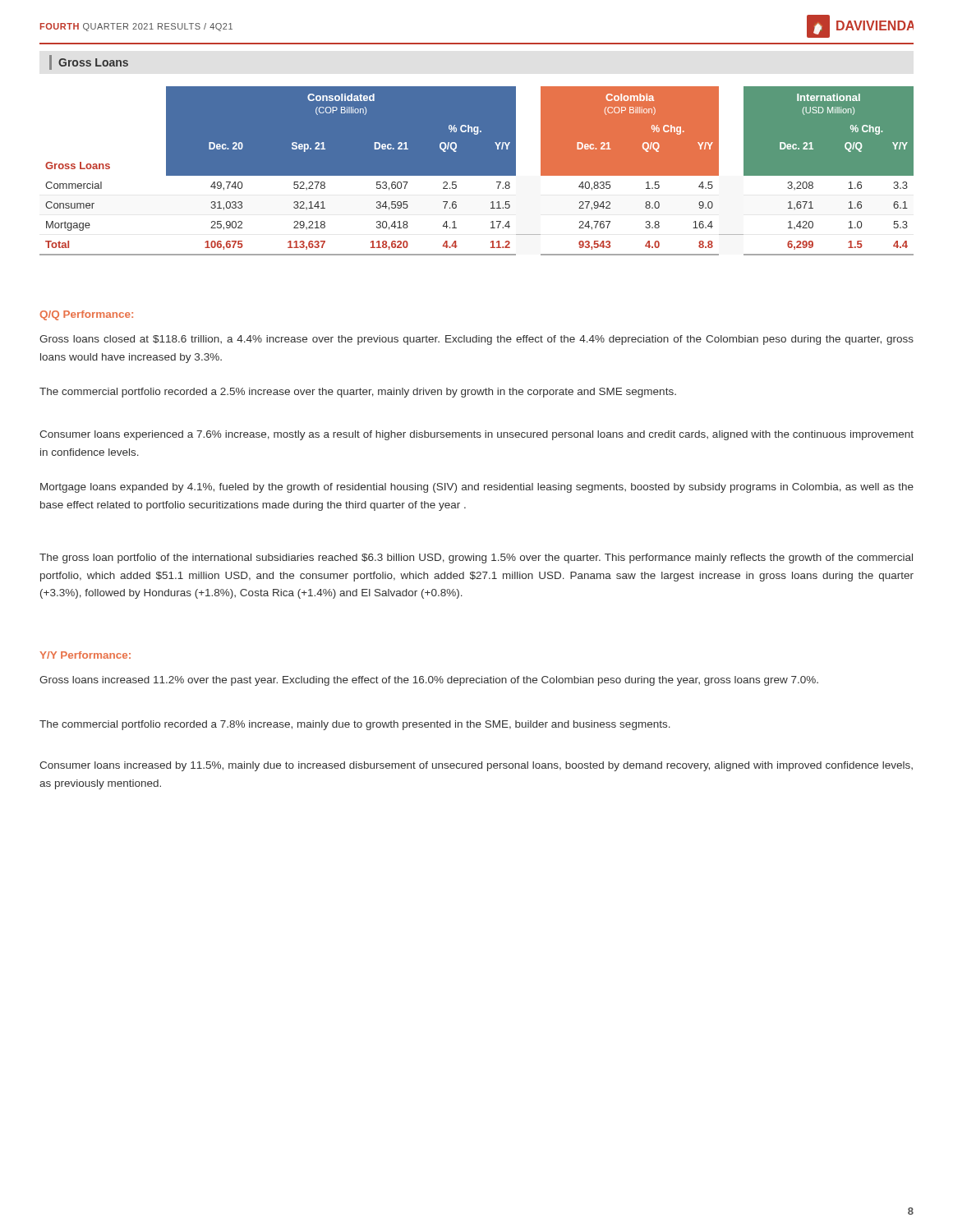Select the text block that says "The gross loan"
The width and height of the screenshot is (953, 1232).
click(476, 575)
